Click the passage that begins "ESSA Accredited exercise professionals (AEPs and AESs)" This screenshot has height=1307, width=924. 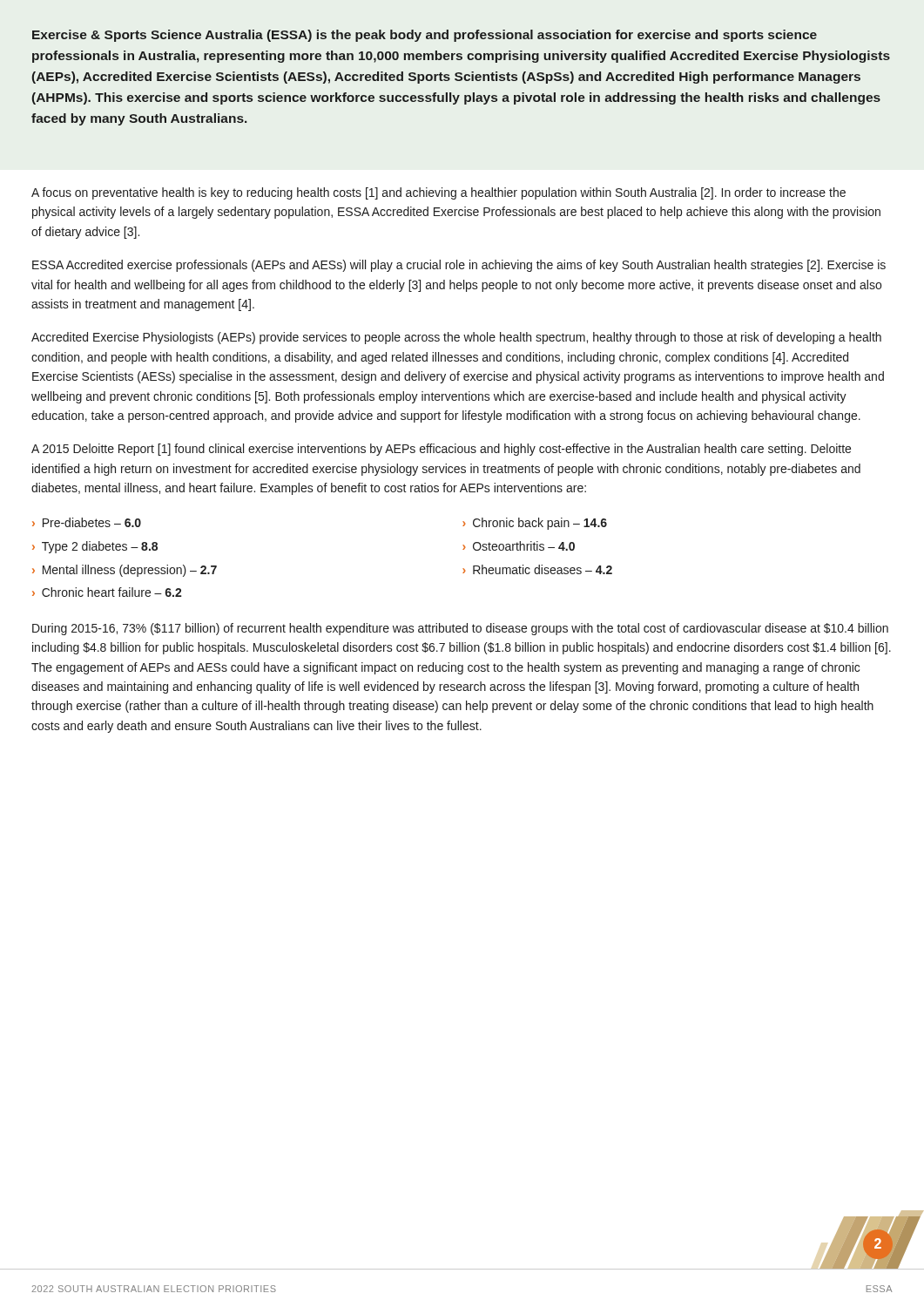pyautogui.click(x=459, y=285)
